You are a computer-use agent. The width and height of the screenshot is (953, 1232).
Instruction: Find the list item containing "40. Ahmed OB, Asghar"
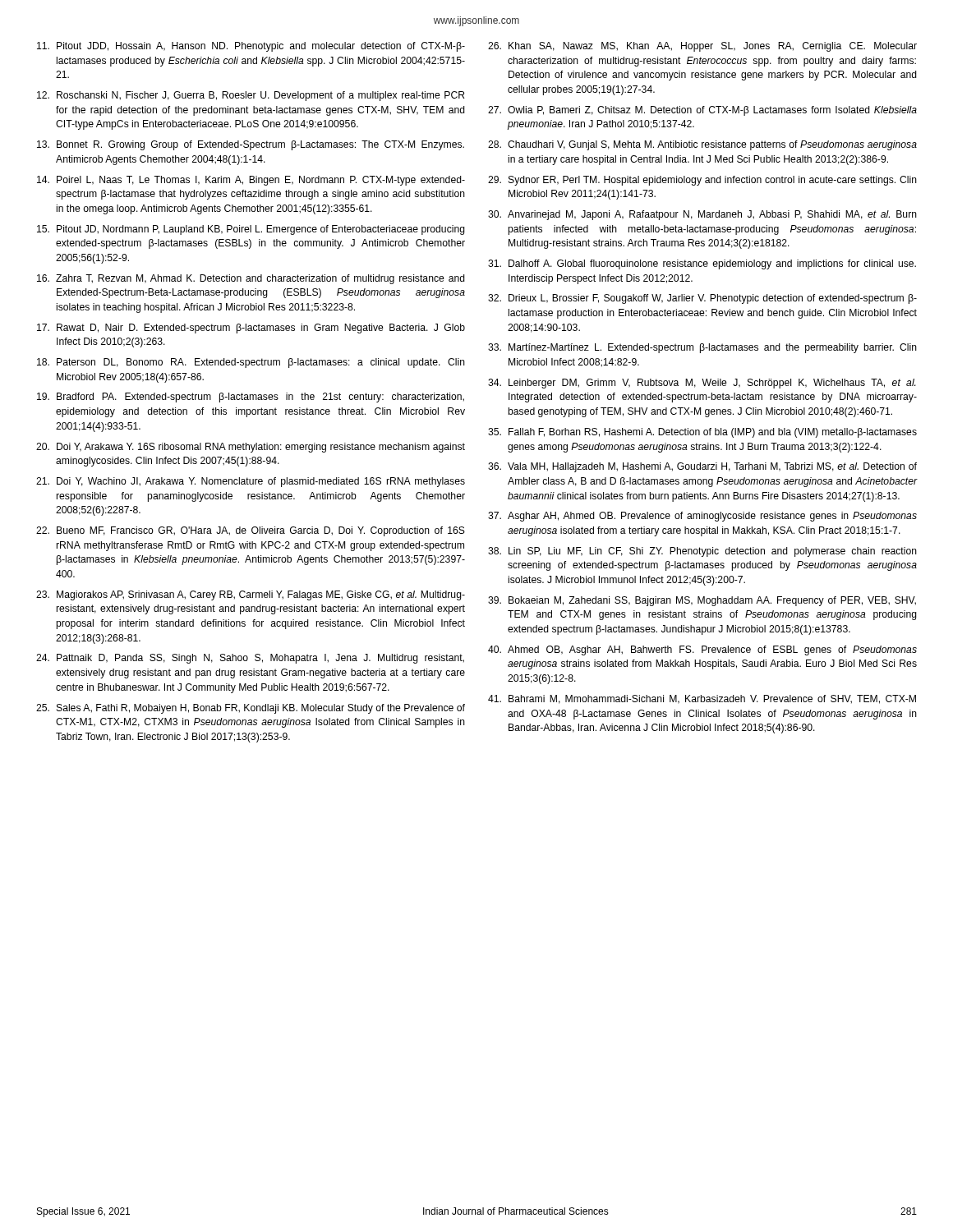[x=702, y=665]
